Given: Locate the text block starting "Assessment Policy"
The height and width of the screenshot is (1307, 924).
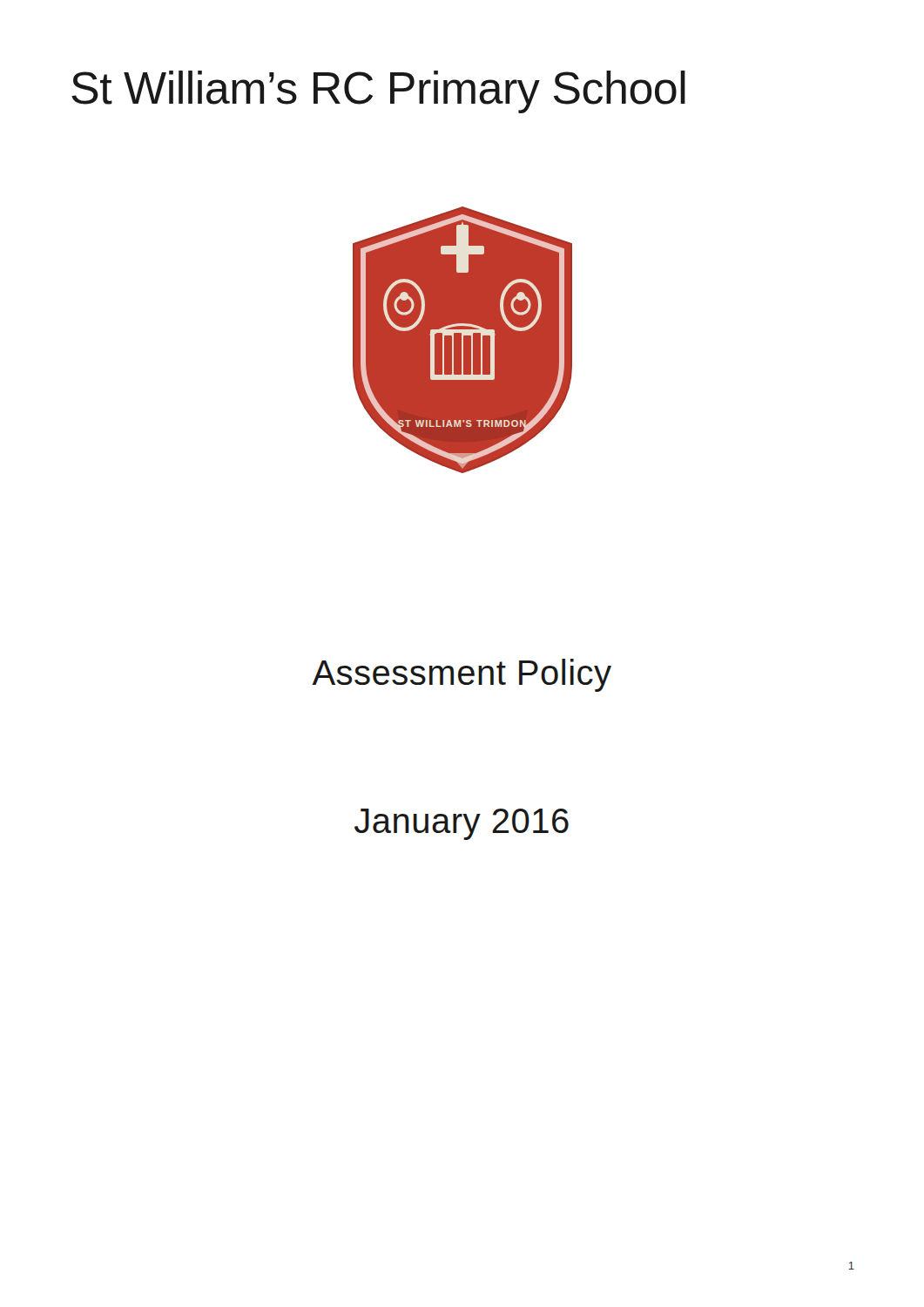Looking at the screenshot, I should [x=462, y=673].
